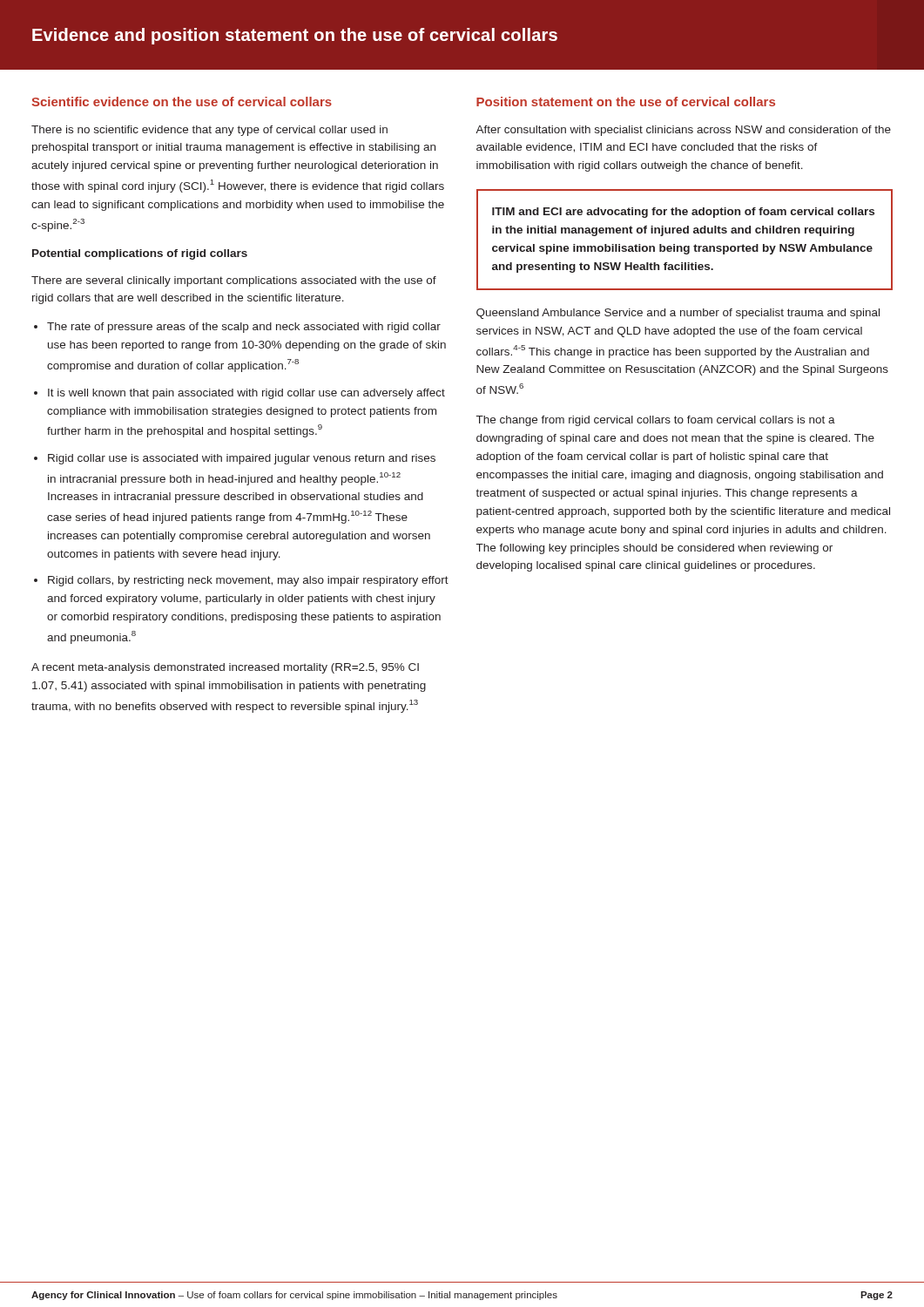924x1307 pixels.
Task: Find the list item with the text "The rate of pressure areas of"
Action: point(247,346)
